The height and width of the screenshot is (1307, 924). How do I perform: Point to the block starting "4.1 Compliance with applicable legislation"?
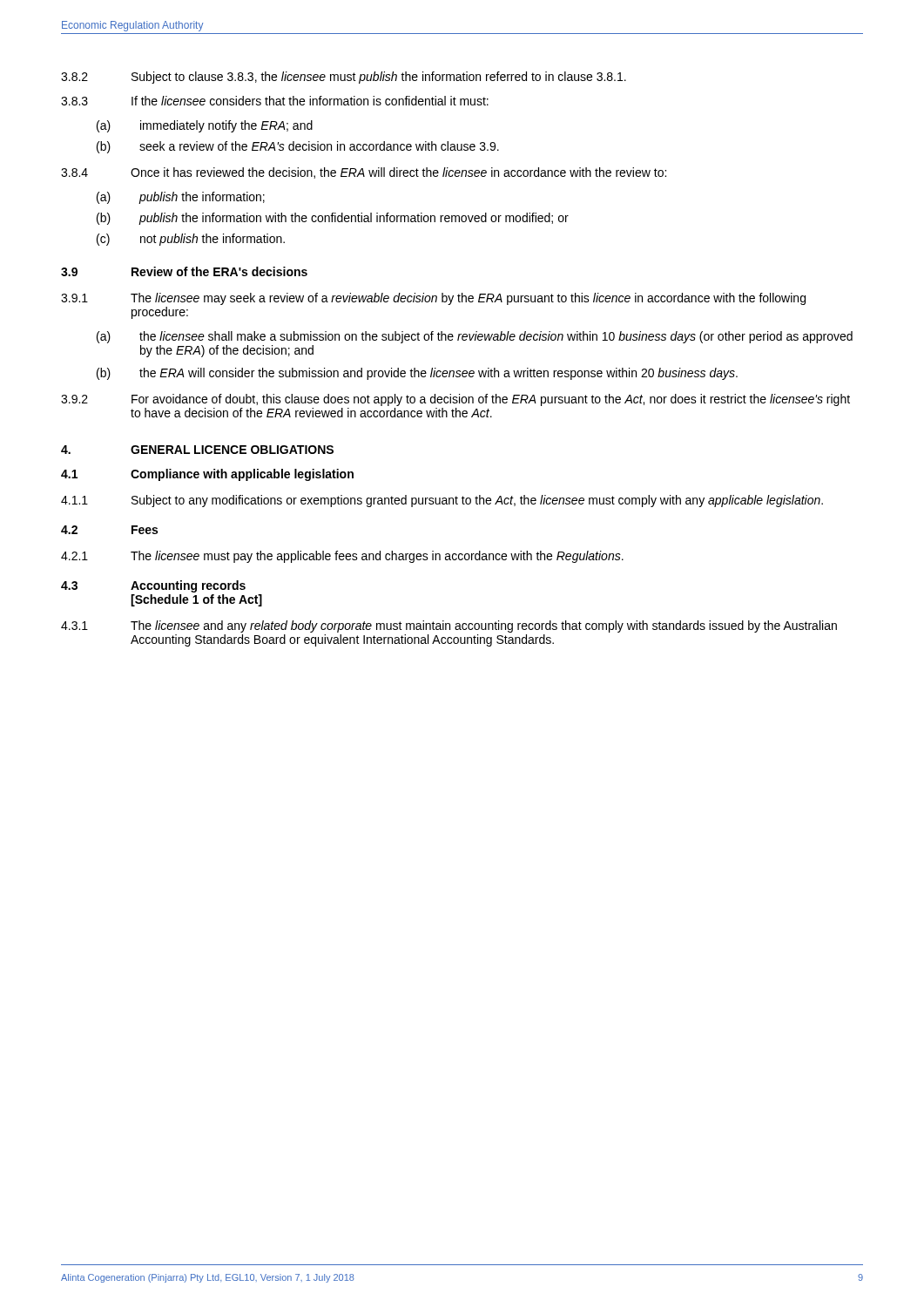(208, 474)
